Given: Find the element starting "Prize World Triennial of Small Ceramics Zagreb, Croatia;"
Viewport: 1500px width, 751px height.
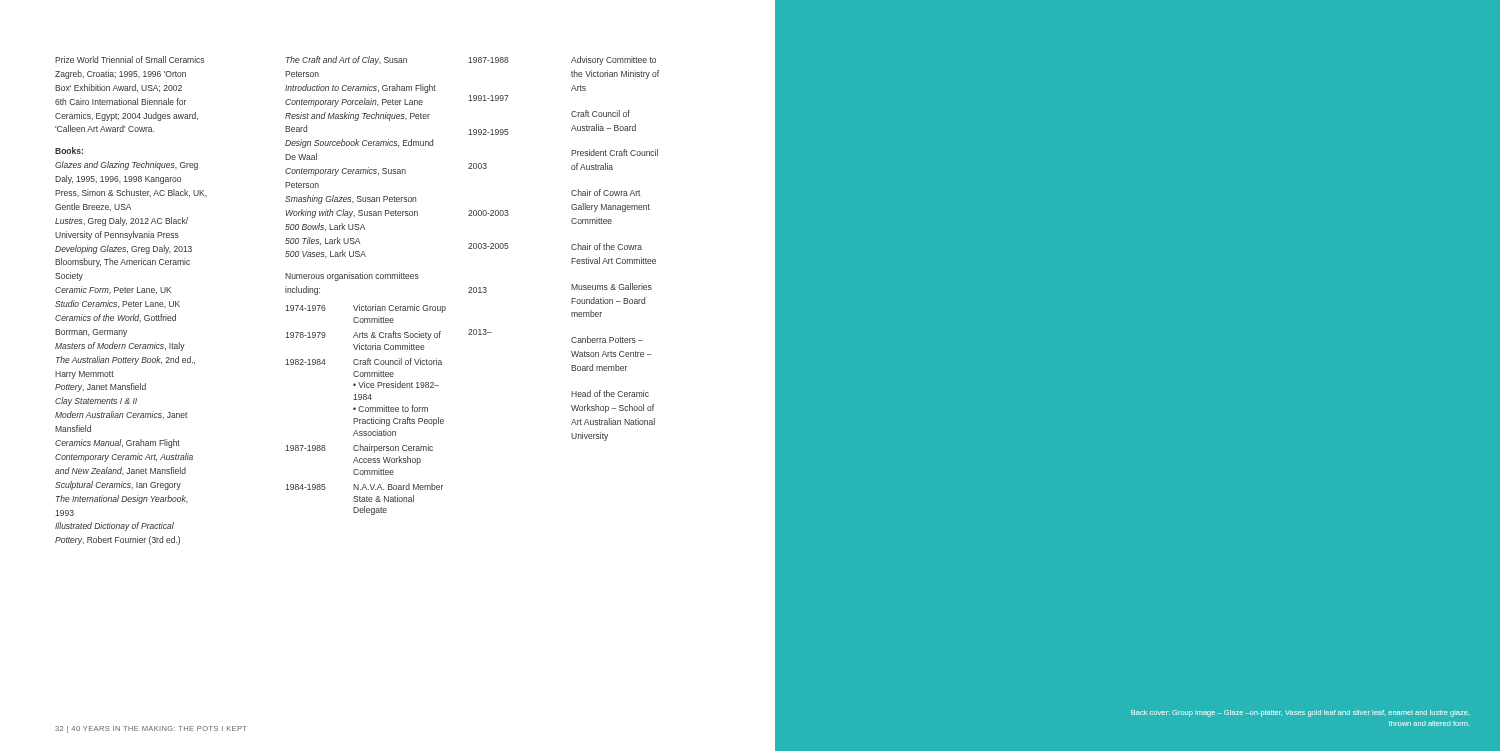Looking at the screenshot, I should point(165,96).
